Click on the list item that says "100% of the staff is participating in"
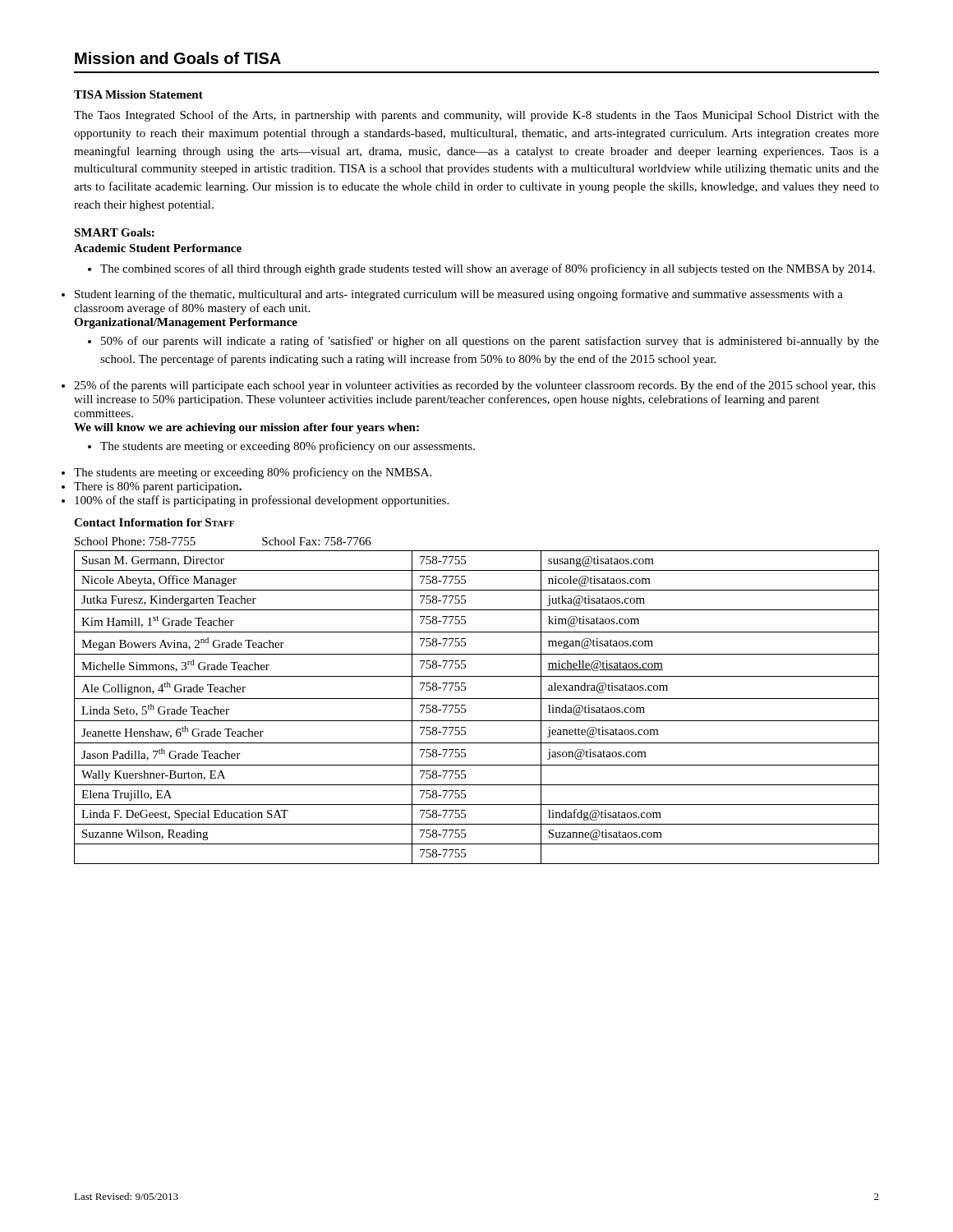Viewport: 953px width, 1232px height. 262,501
